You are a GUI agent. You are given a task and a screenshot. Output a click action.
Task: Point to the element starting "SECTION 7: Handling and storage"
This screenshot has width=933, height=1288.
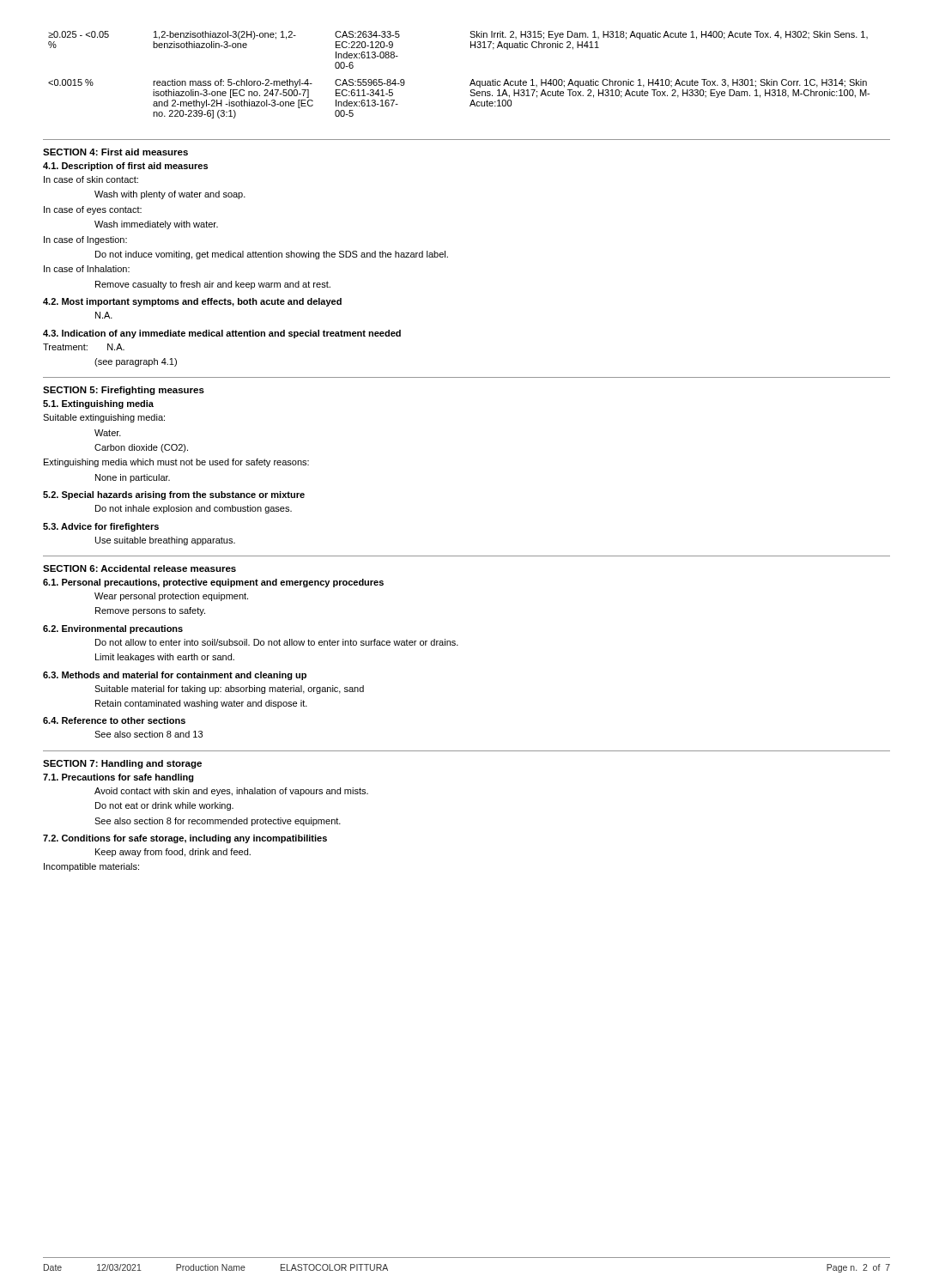(x=122, y=763)
